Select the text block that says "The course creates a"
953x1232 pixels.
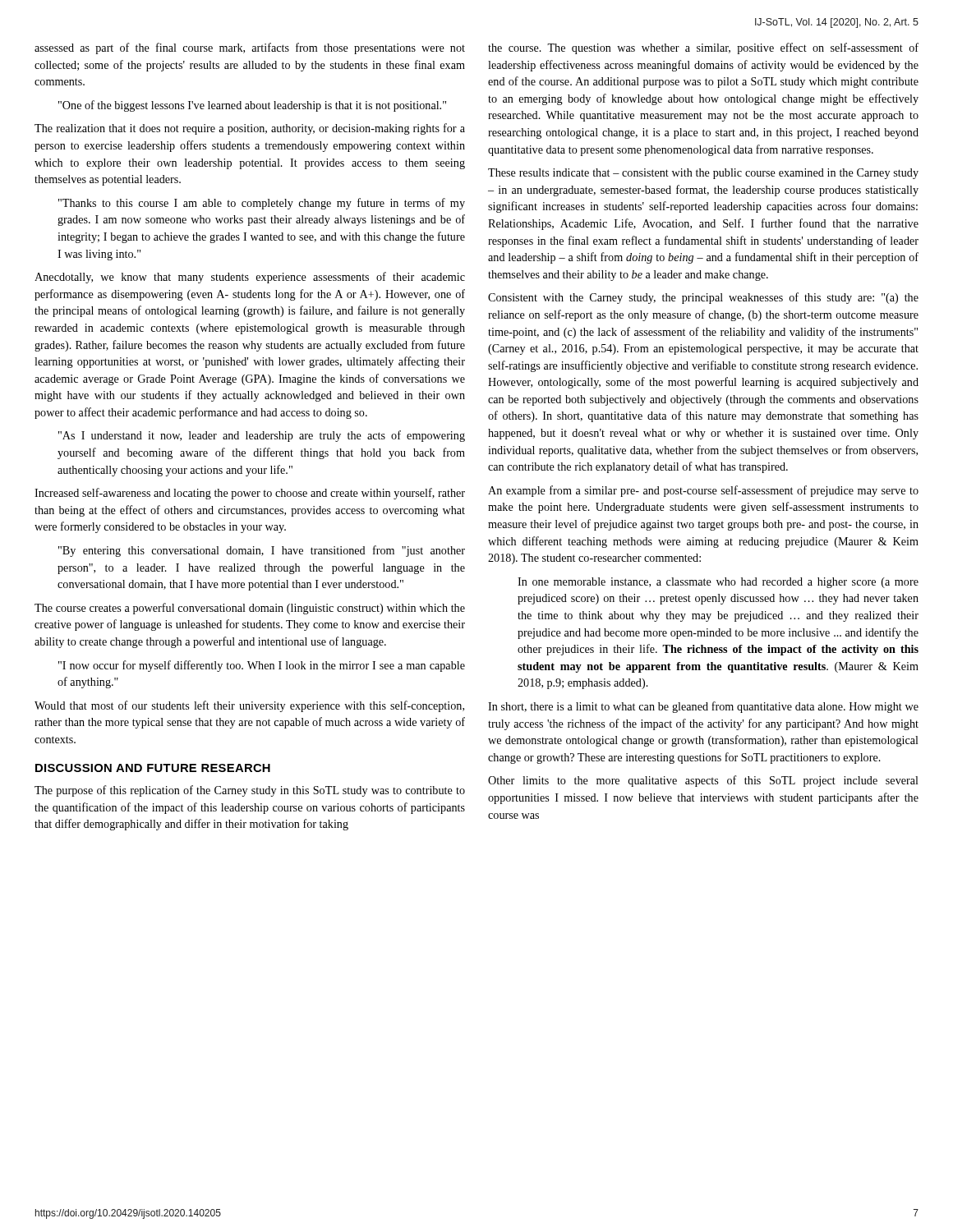[x=250, y=625]
